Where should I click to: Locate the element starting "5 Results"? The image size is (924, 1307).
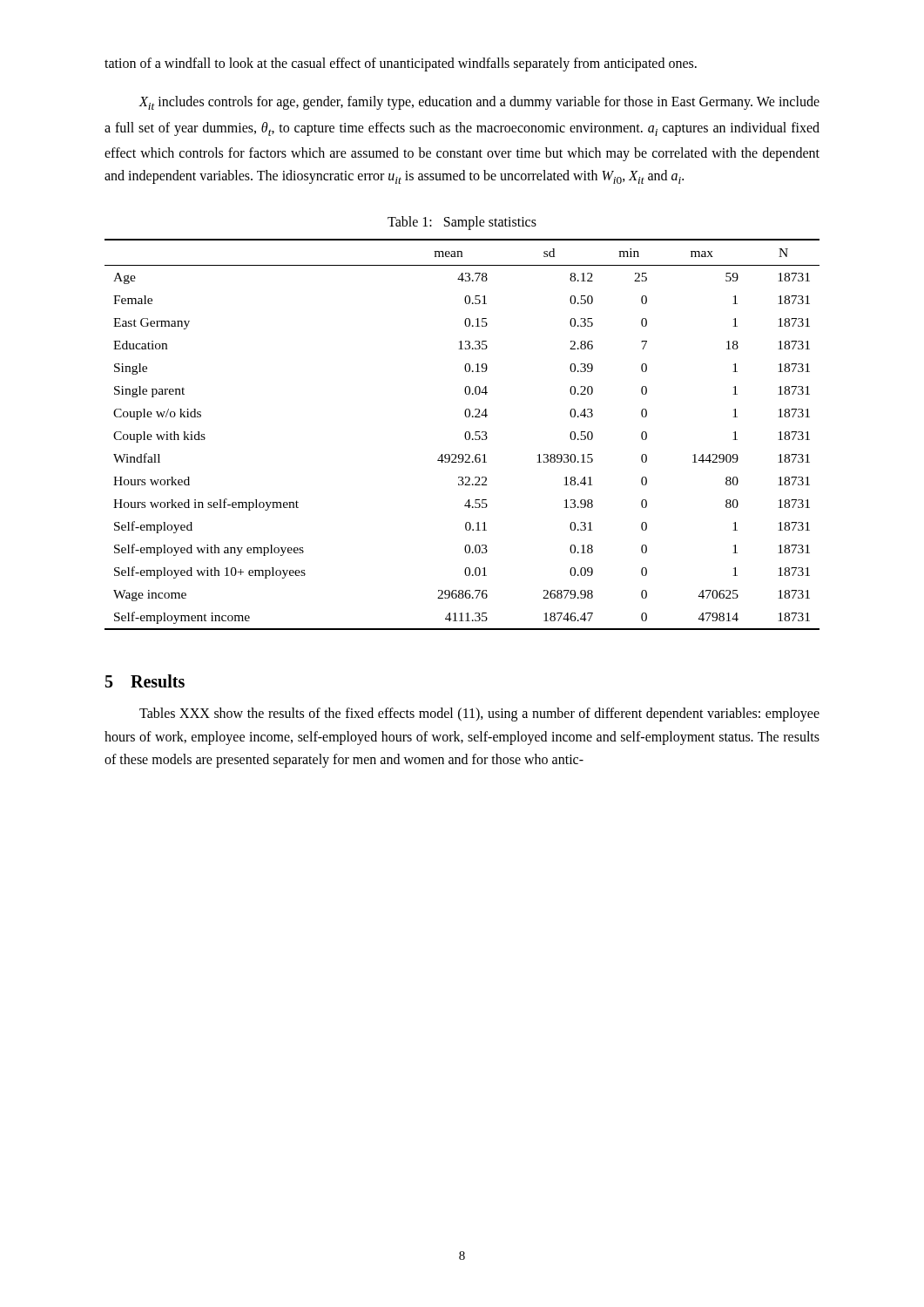pyautogui.click(x=145, y=682)
